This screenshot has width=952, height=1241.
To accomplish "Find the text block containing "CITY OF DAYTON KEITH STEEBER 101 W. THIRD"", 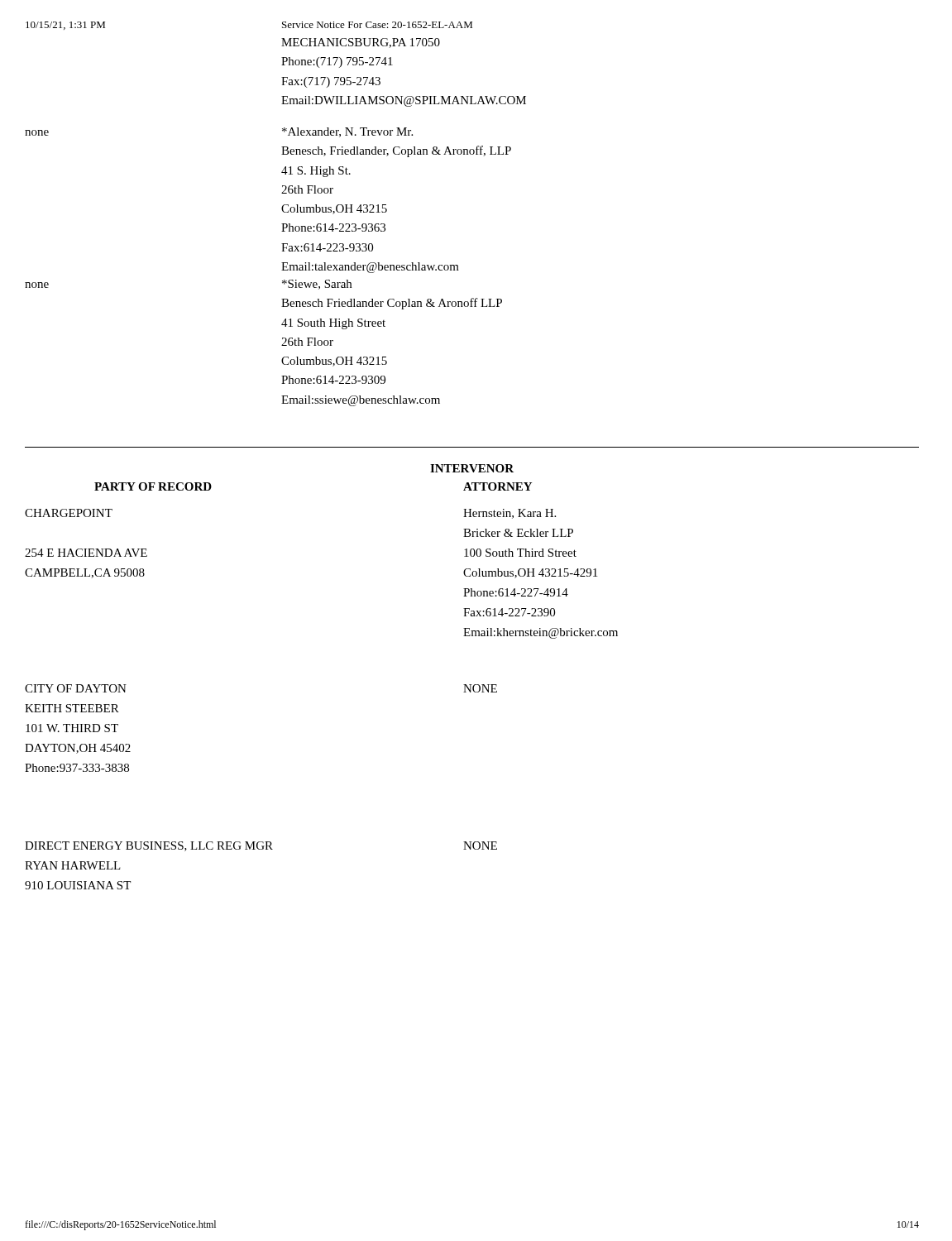I will pyautogui.click(x=78, y=728).
